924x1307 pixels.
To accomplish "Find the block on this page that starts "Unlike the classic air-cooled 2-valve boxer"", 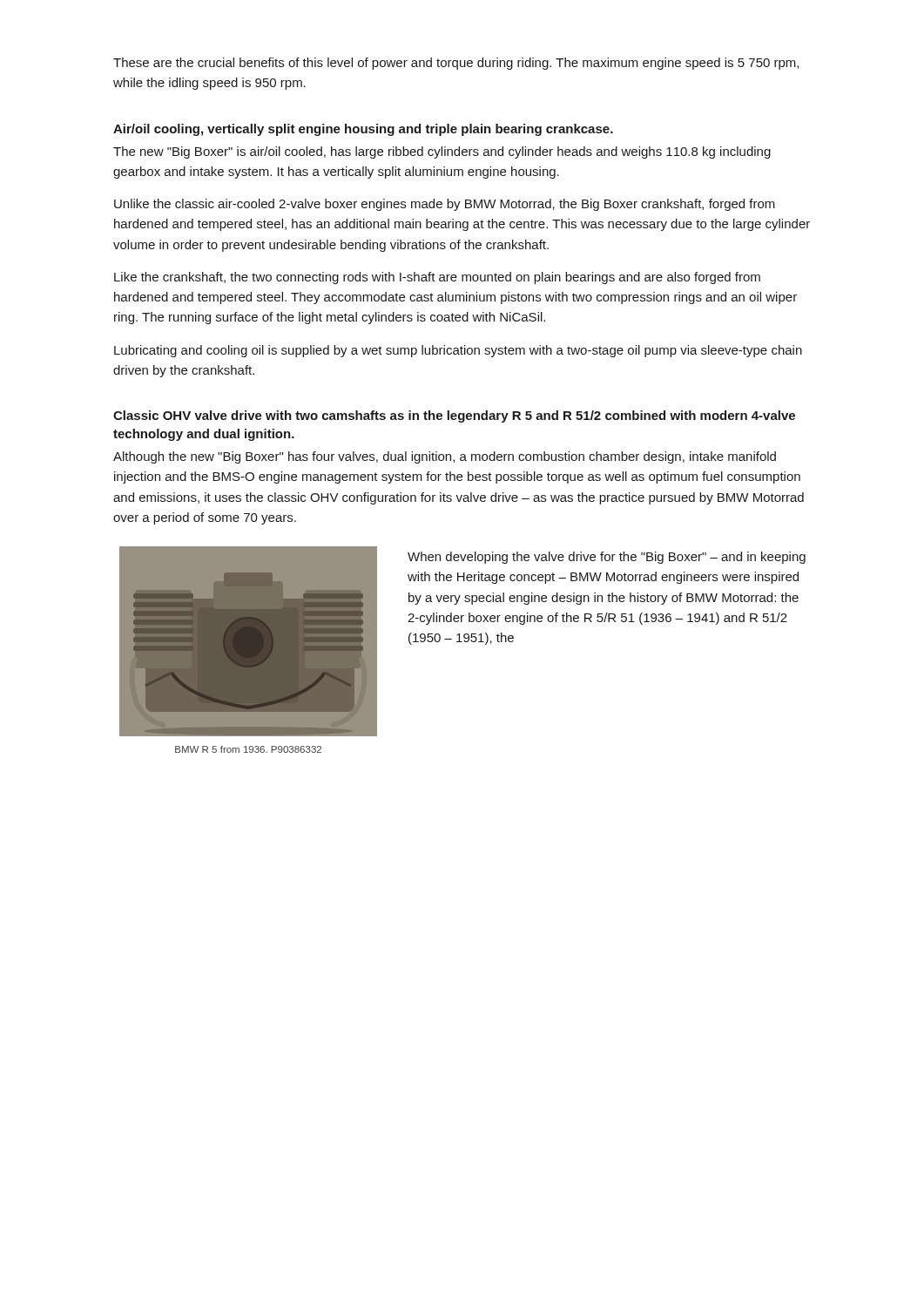I will [x=462, y=224].
